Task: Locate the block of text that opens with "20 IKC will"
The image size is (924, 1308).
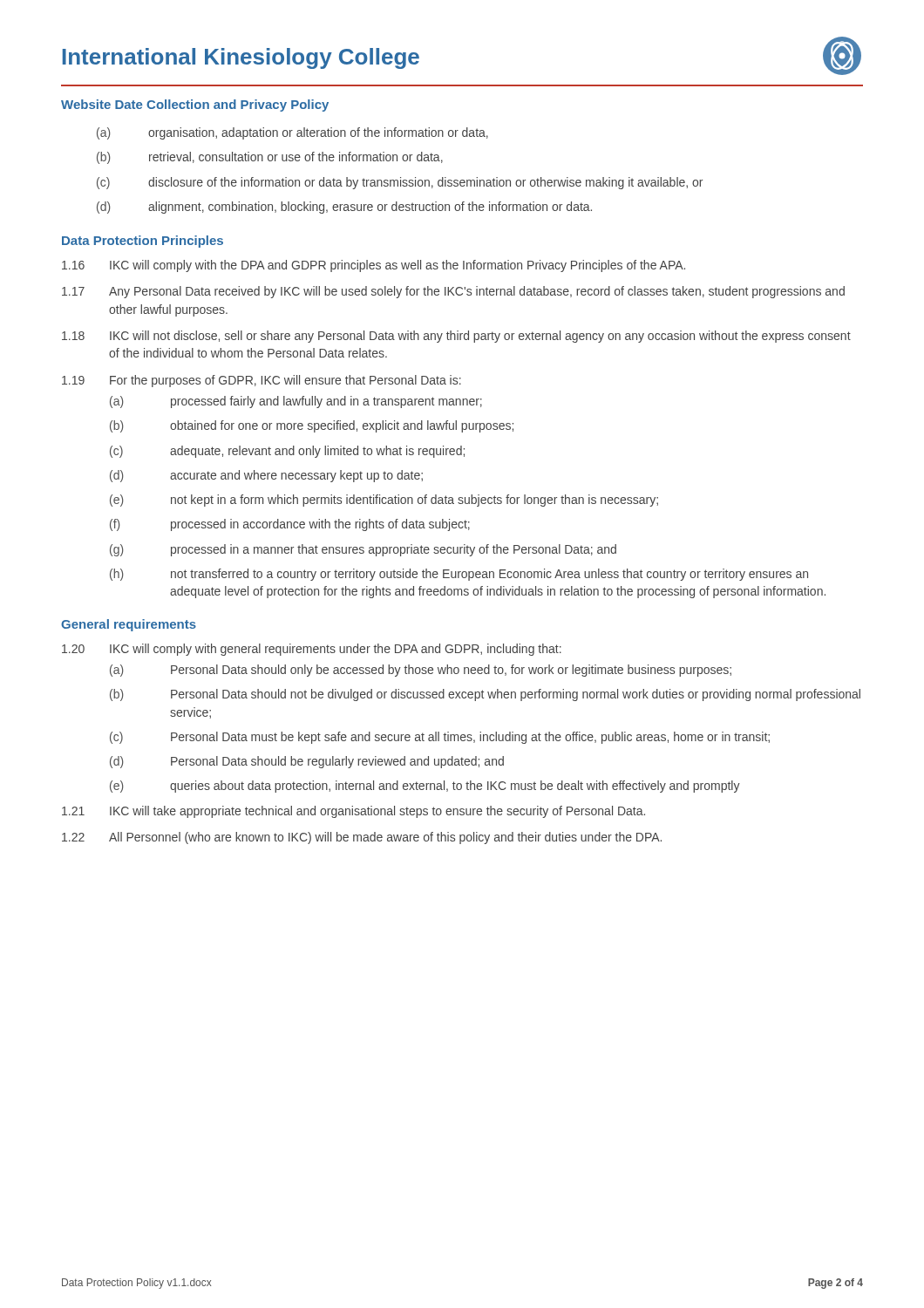Action: [x=462, y=649]
